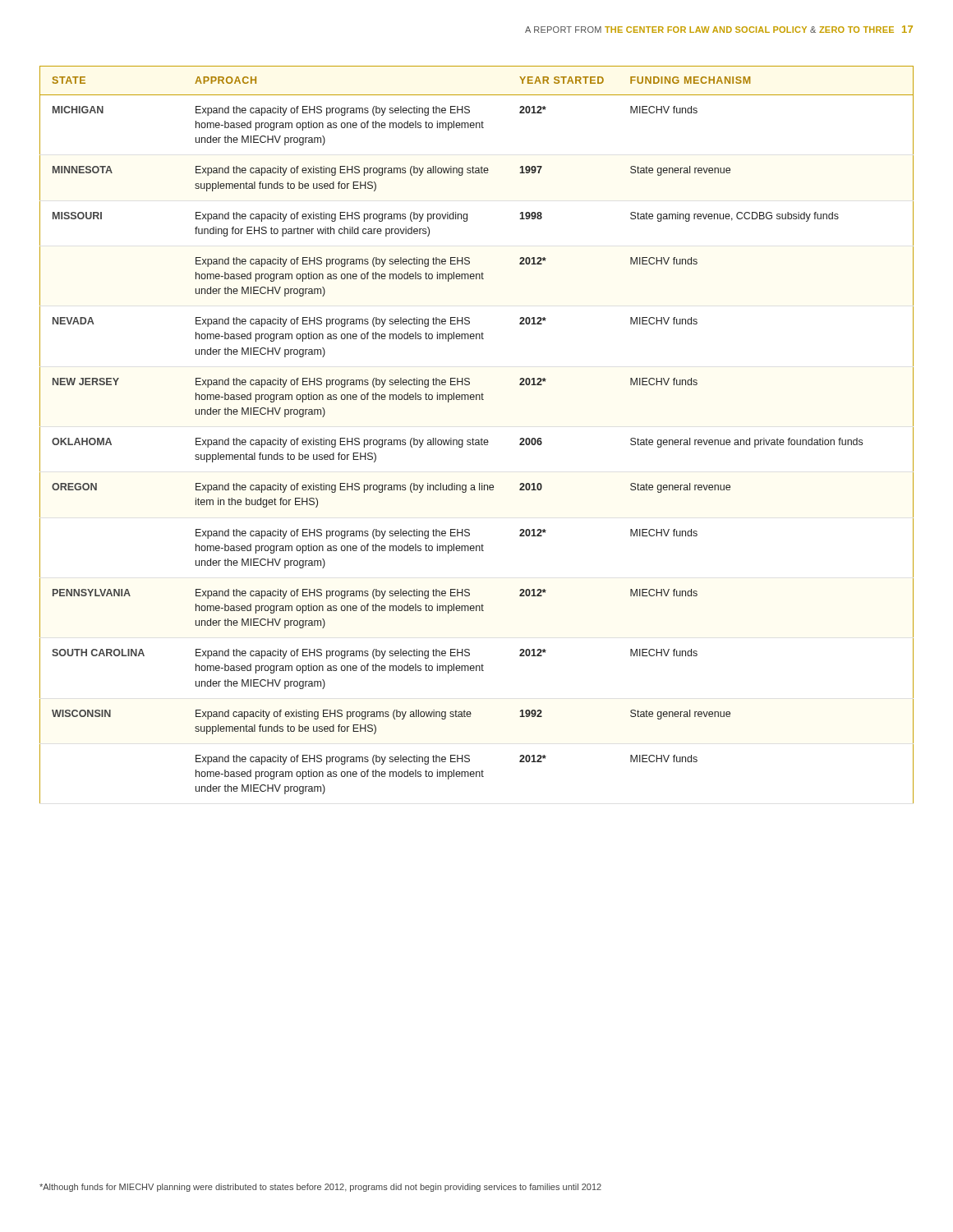The image size is (953, 1232).
Task: Locate the table with the text "Expand the capacity"
Action: 476,435
